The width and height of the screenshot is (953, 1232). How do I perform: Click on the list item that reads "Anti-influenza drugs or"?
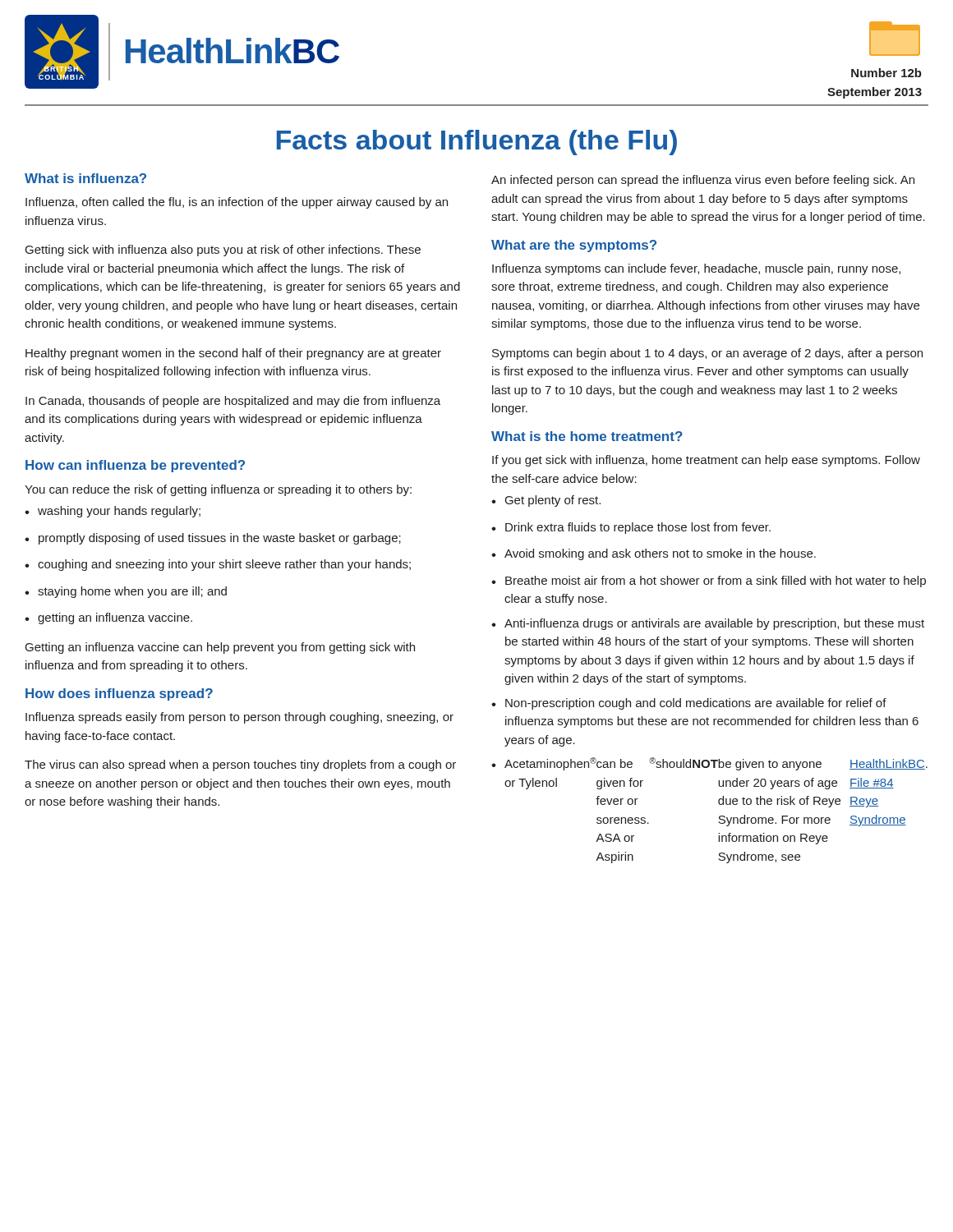point(714,651)
